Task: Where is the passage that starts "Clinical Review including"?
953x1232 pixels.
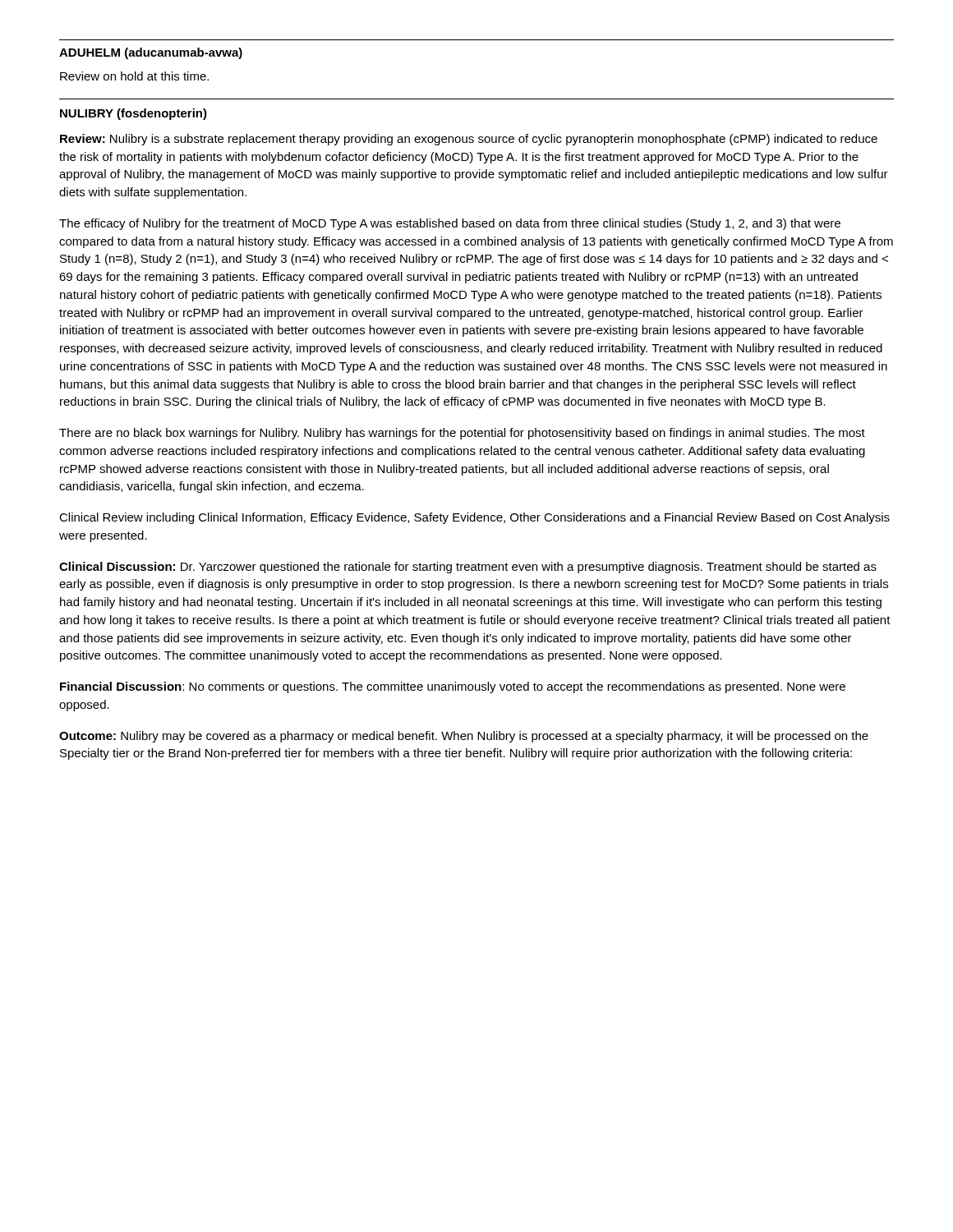Action: 474,526
